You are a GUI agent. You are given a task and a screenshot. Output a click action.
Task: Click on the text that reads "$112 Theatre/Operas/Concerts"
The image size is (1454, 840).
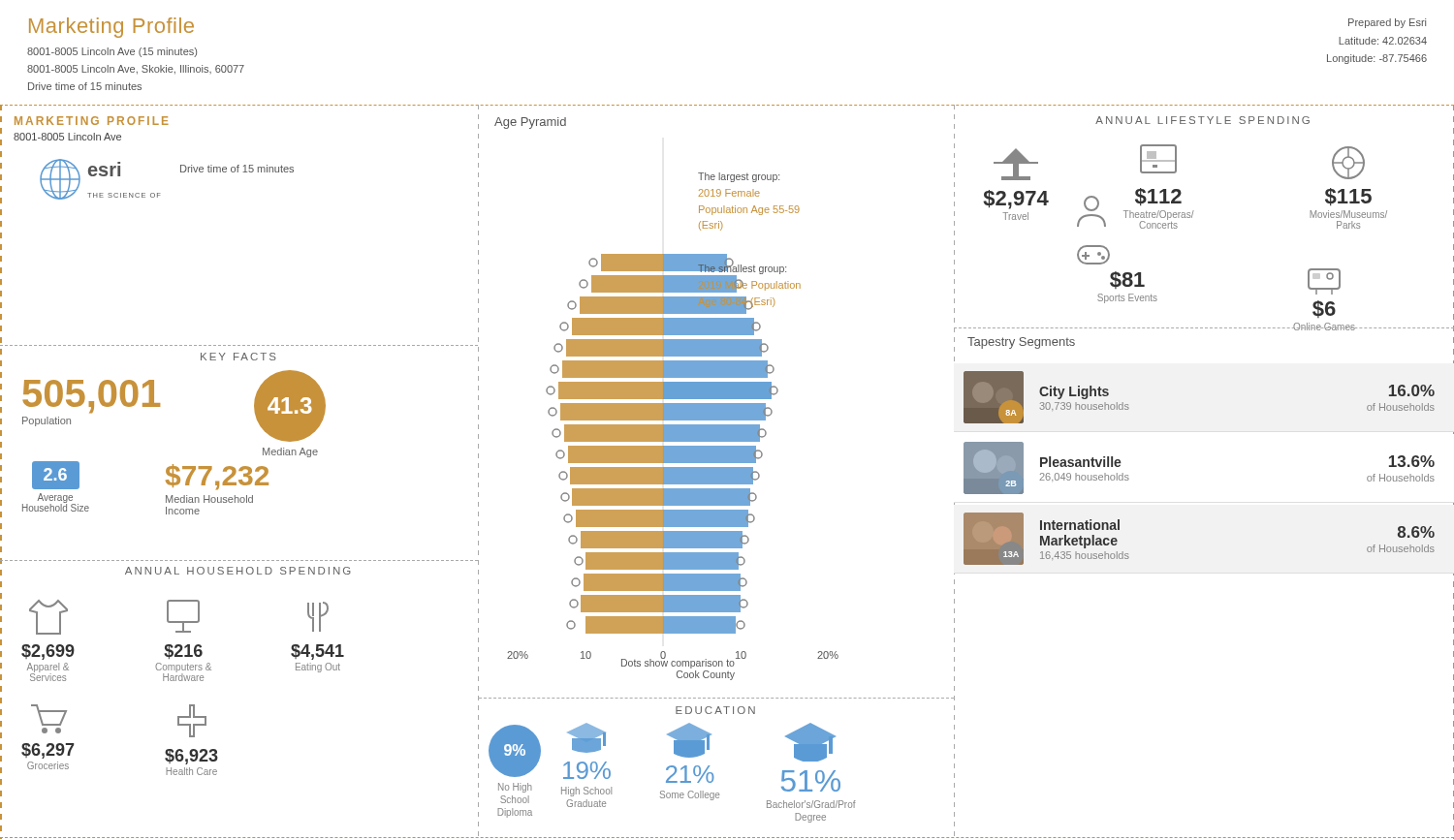[1158, 187]
